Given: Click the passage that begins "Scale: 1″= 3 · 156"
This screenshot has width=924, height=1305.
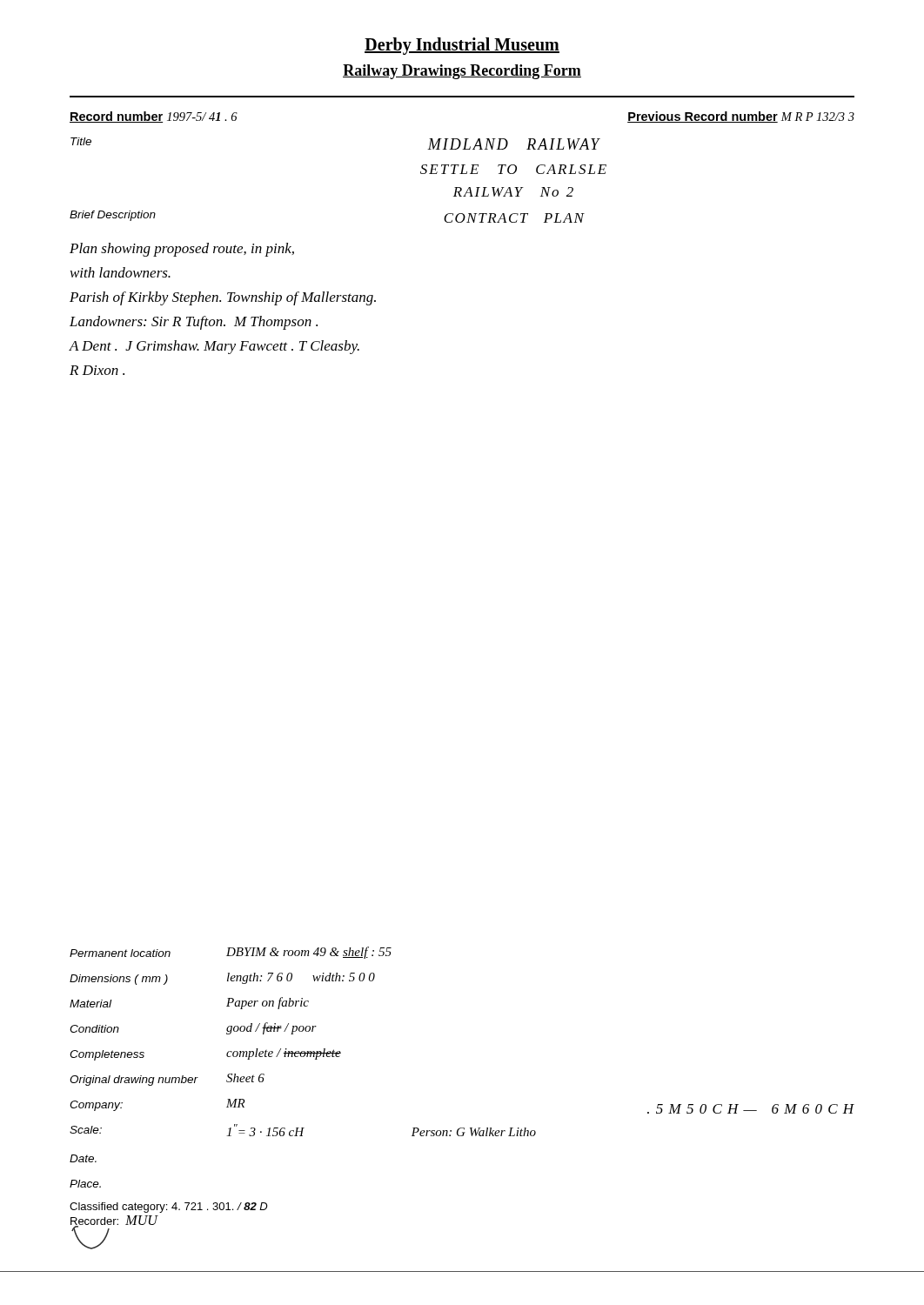Looking at the screenshot, I should click(x=462, y=1131).
